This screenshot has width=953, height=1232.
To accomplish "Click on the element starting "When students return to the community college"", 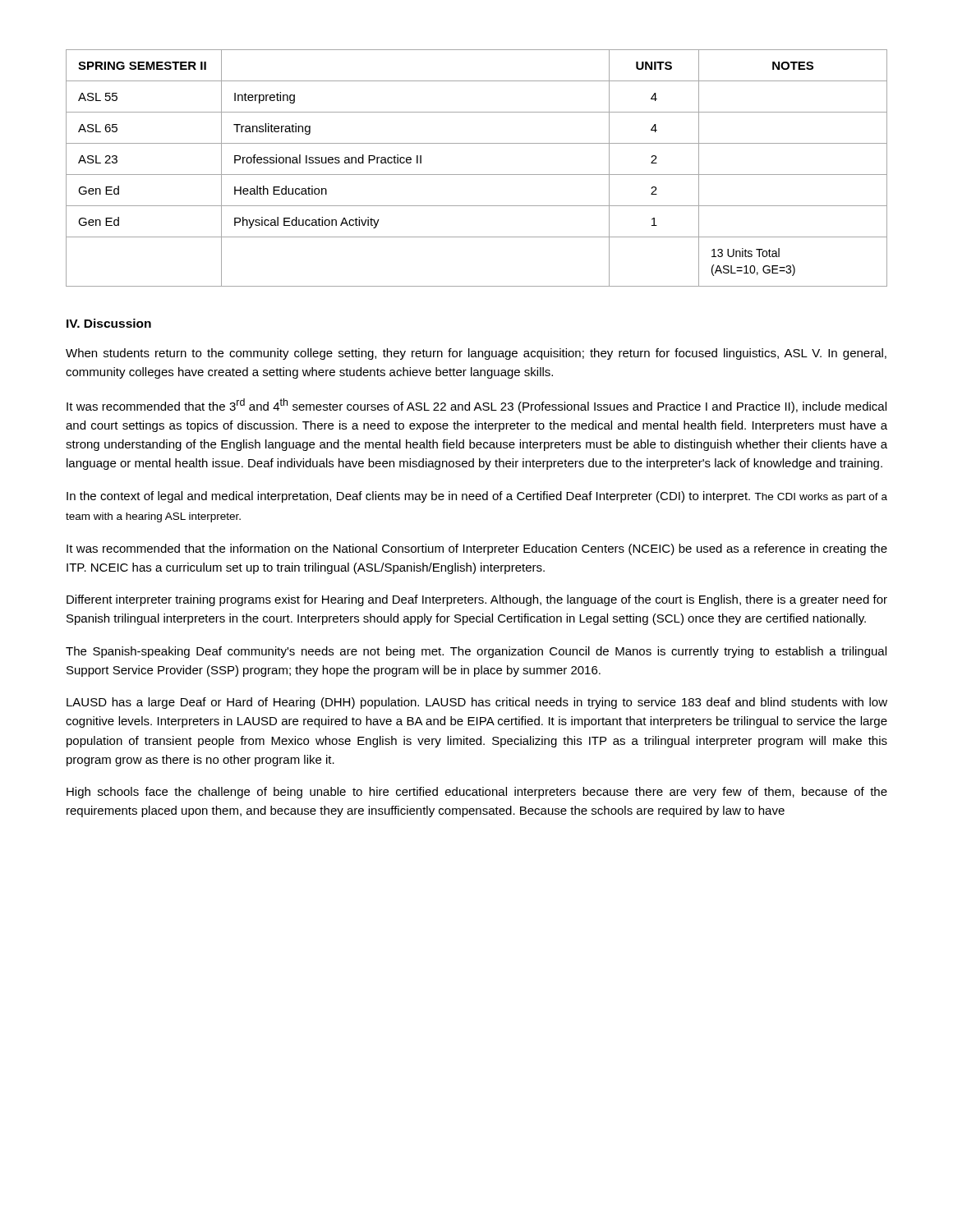I will click(476, 363).
